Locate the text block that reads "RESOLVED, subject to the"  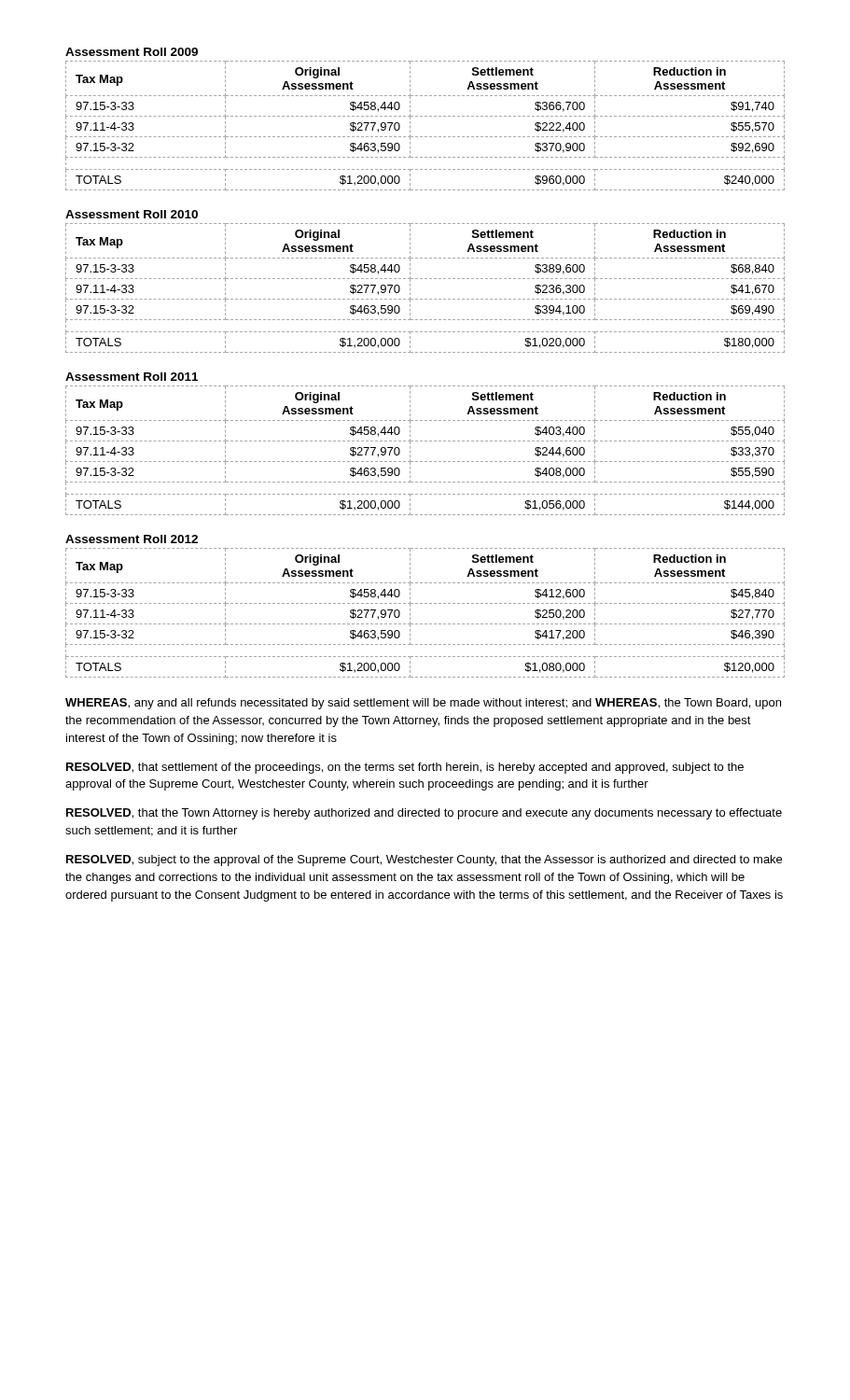(x=424, y=877)
